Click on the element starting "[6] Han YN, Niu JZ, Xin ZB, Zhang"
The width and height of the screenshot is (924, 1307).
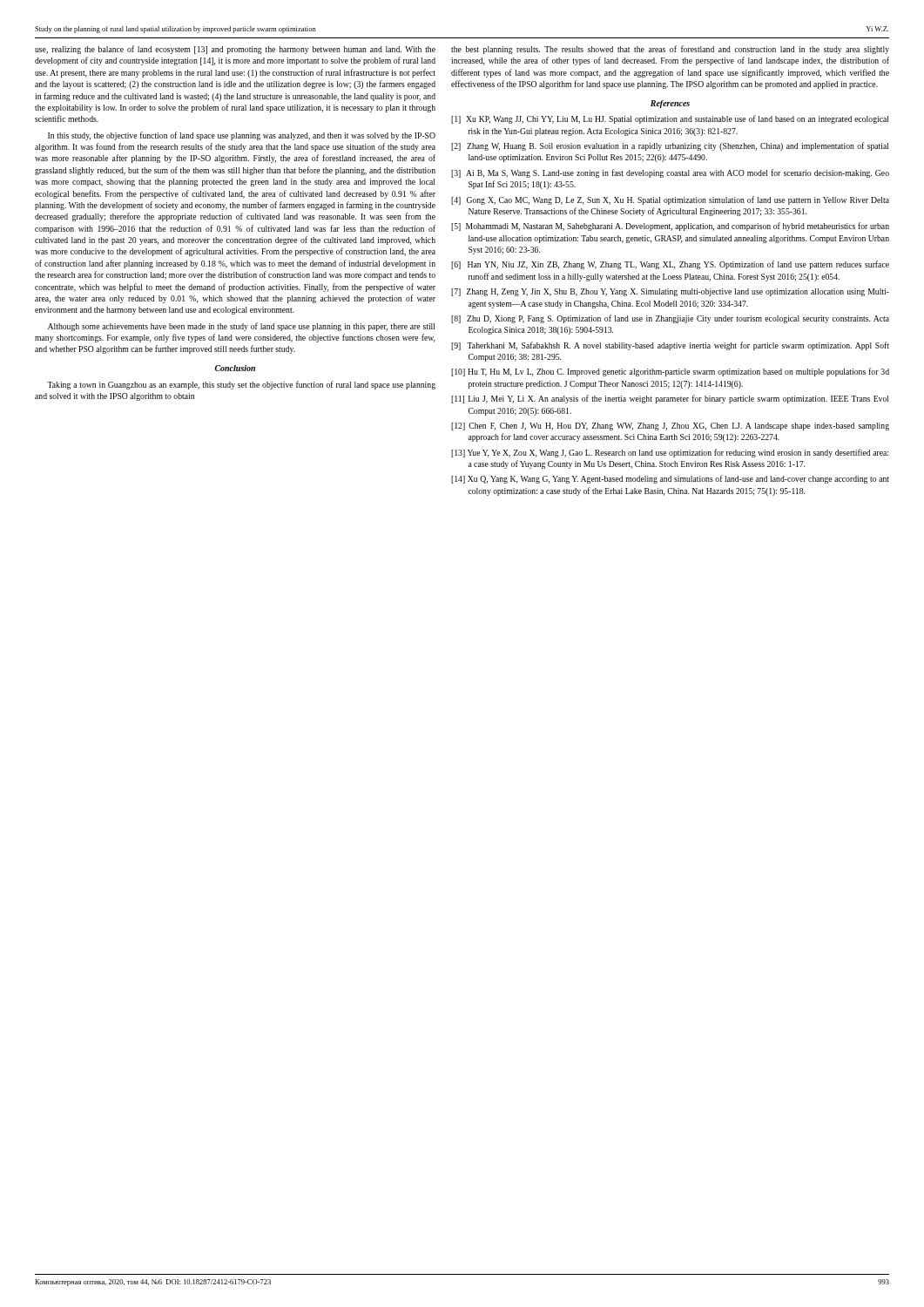(x=670, y=271)
